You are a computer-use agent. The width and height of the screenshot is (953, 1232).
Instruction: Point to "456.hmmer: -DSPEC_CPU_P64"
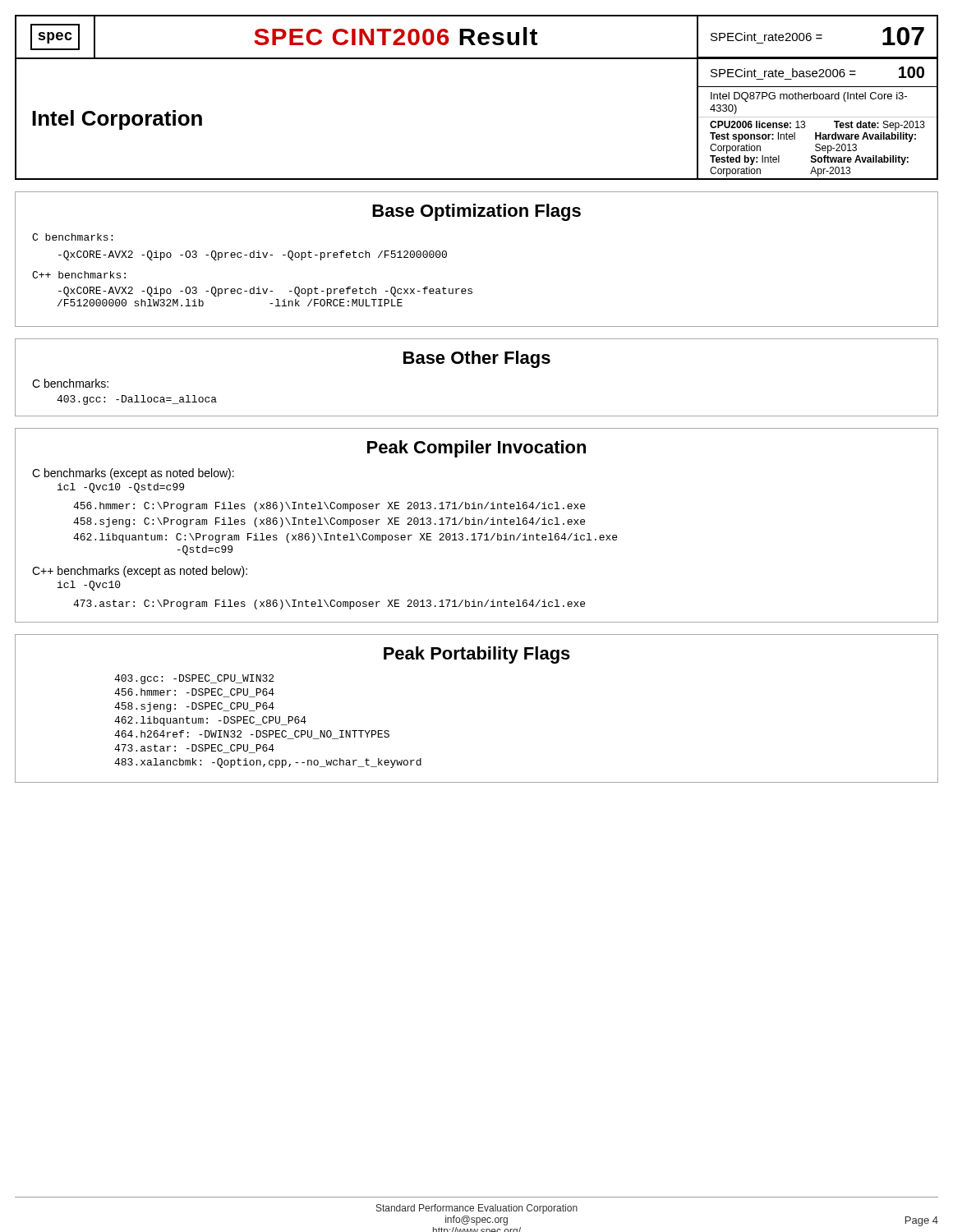click(x=194, y=693)
